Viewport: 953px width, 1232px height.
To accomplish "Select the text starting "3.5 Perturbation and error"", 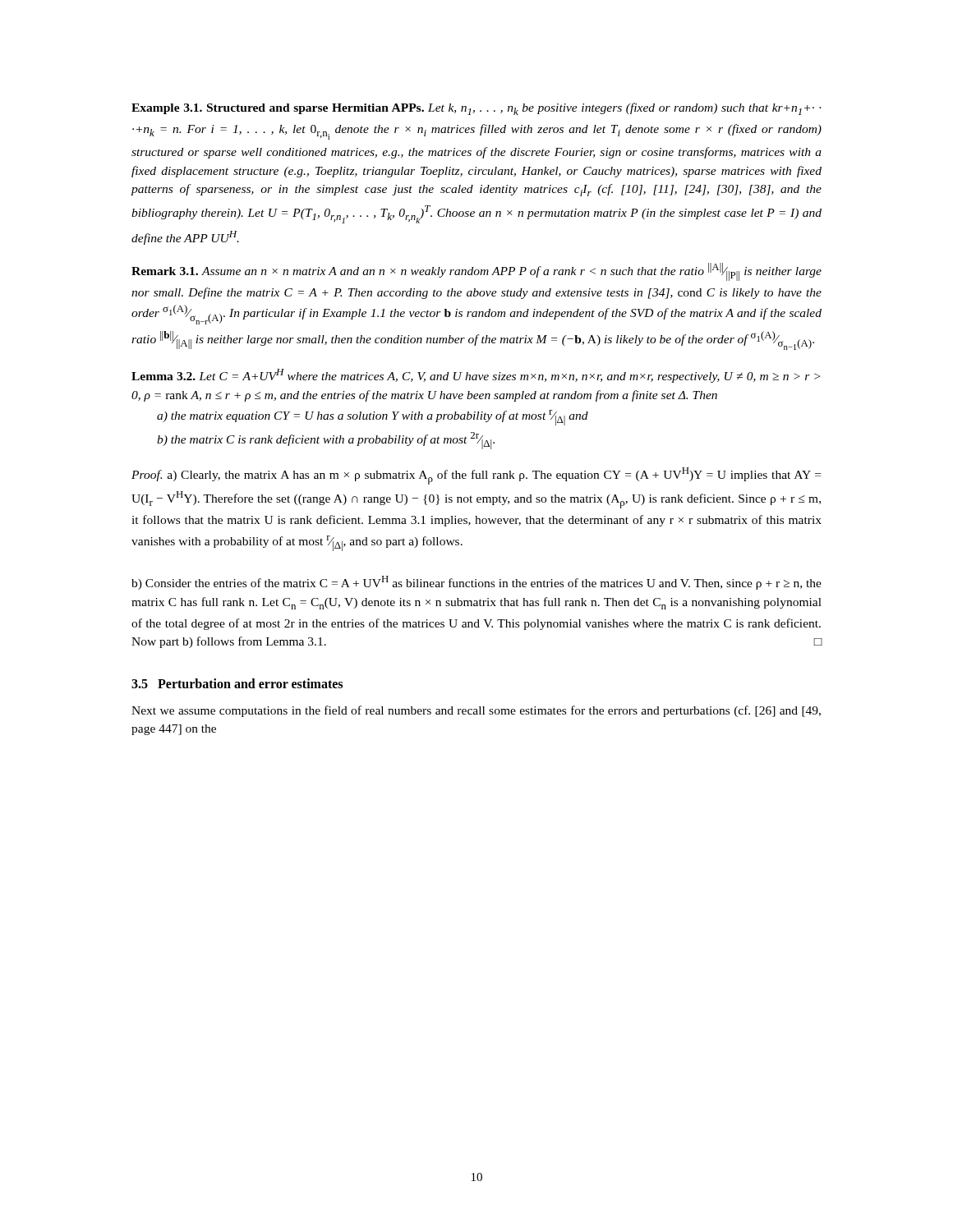I will coord(237,683).
